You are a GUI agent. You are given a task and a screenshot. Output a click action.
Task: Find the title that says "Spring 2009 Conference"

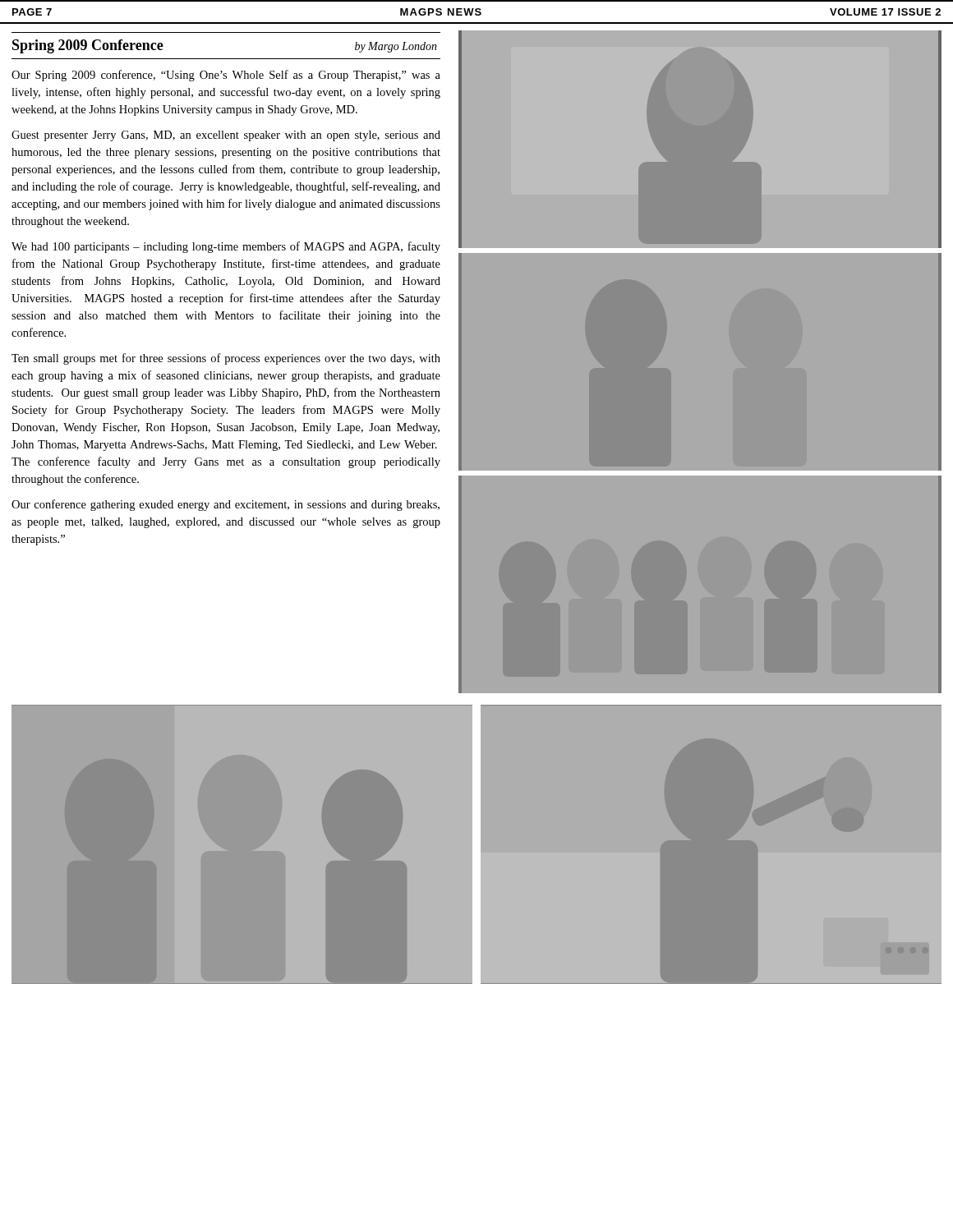tap(87, 45)
